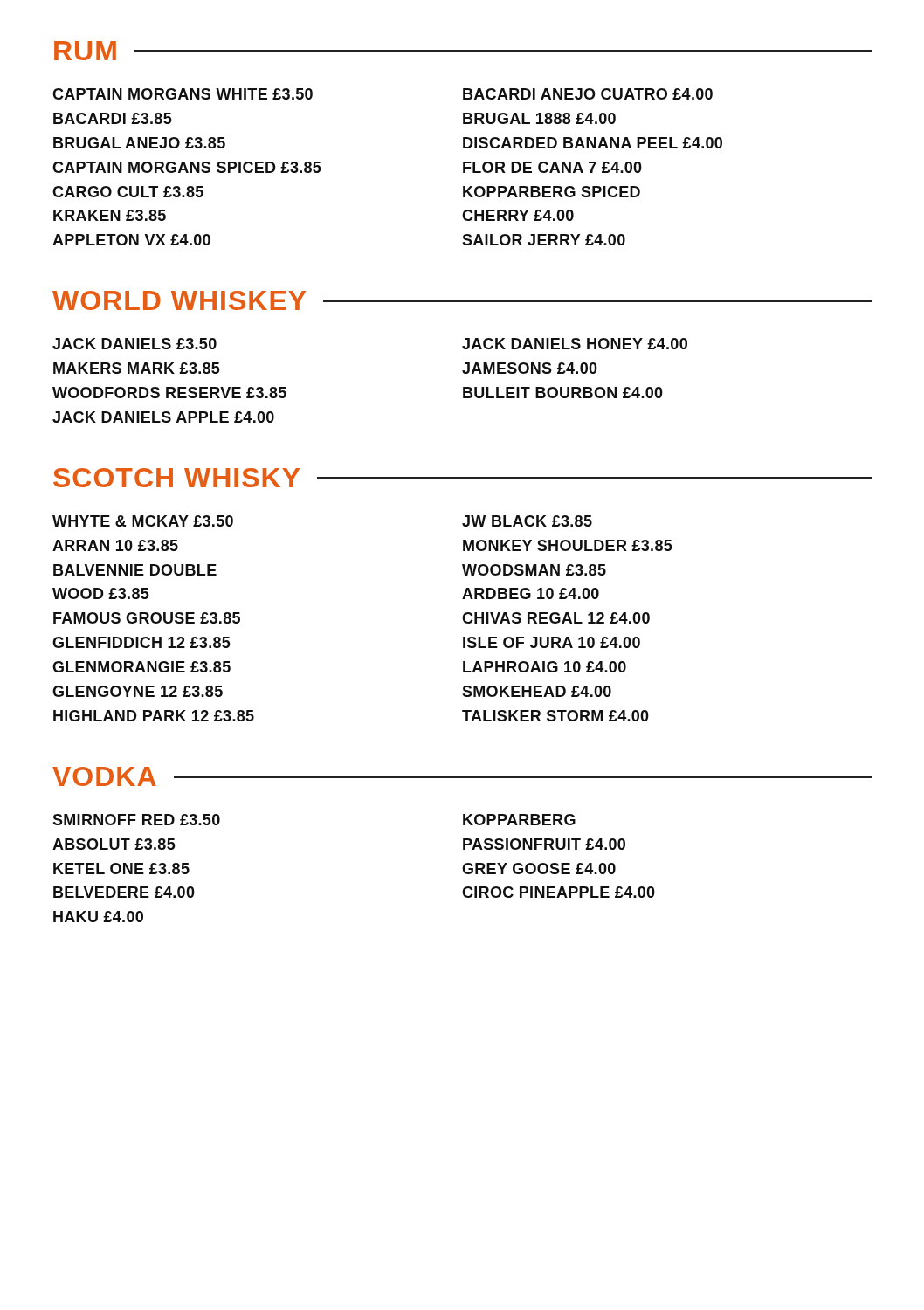Where does it say "ISLE OF JURA 10 £4.00"?
Viewport: 924px width, 1310px height.
(x=551, y=643)
